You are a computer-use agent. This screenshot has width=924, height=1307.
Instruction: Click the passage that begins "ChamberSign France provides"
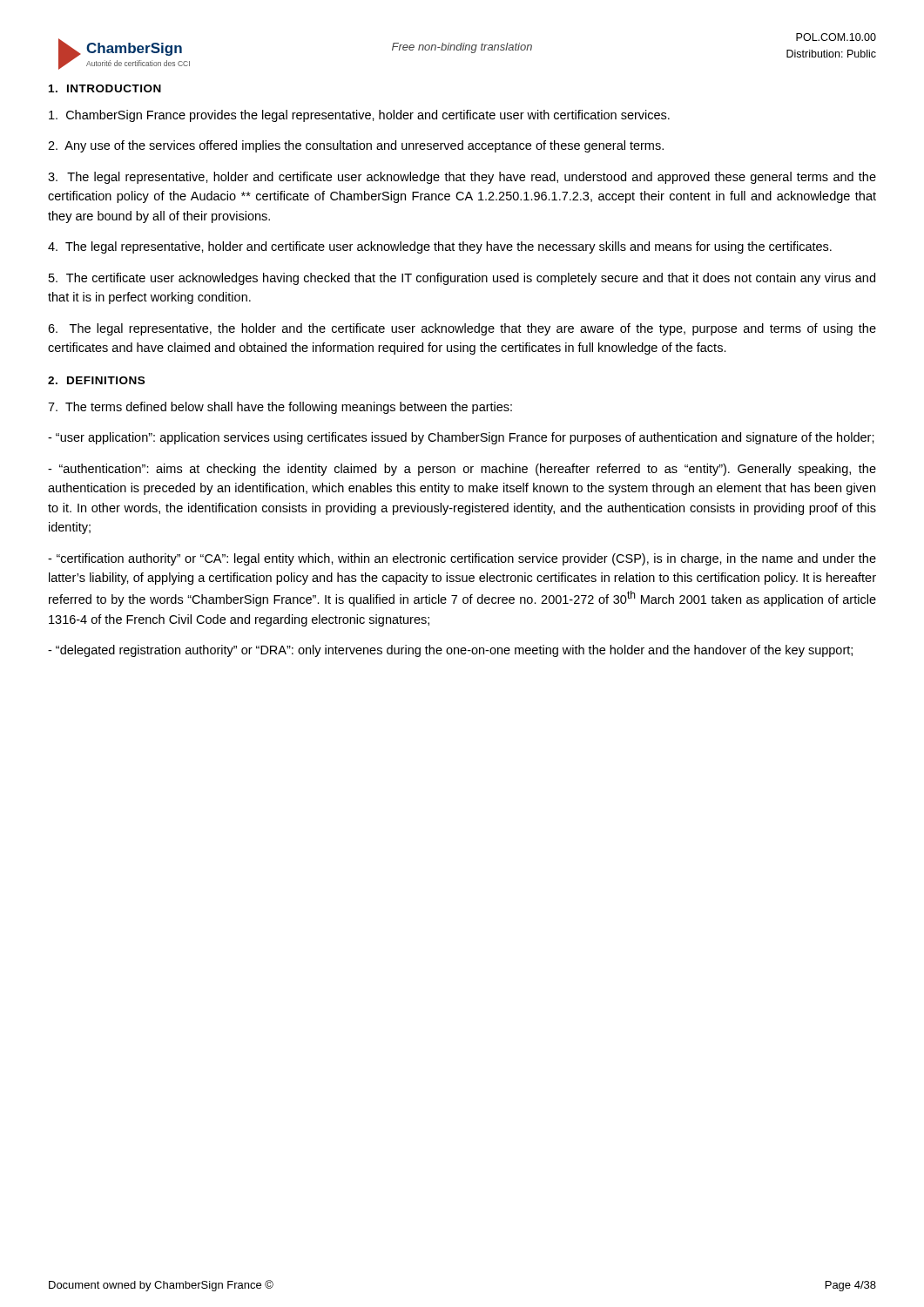coord(359,115)
